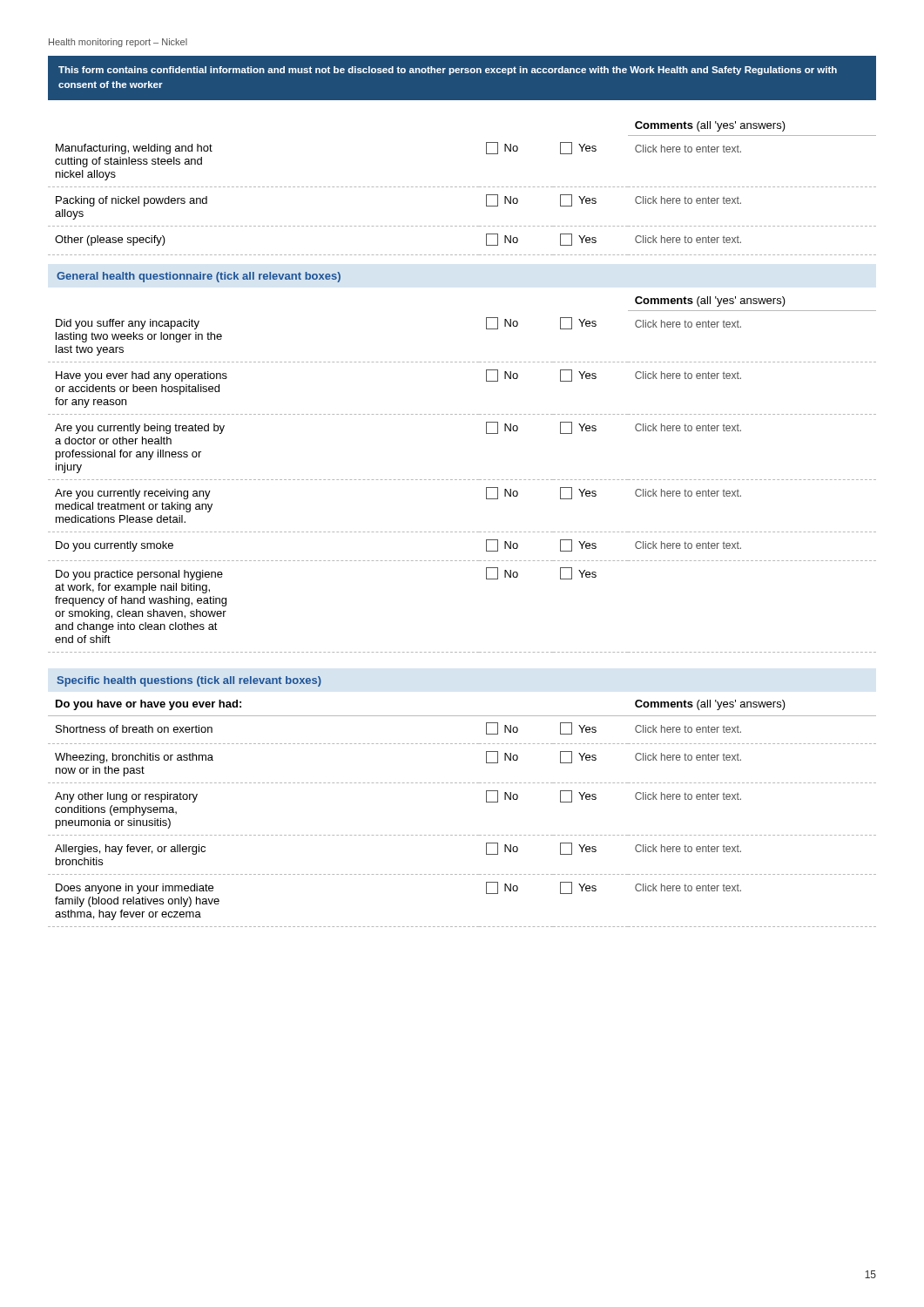This screenshot has height=1307, width=924.
Task: Locate the section header that reads "General health questionnaire"
Action: point(199,275)
